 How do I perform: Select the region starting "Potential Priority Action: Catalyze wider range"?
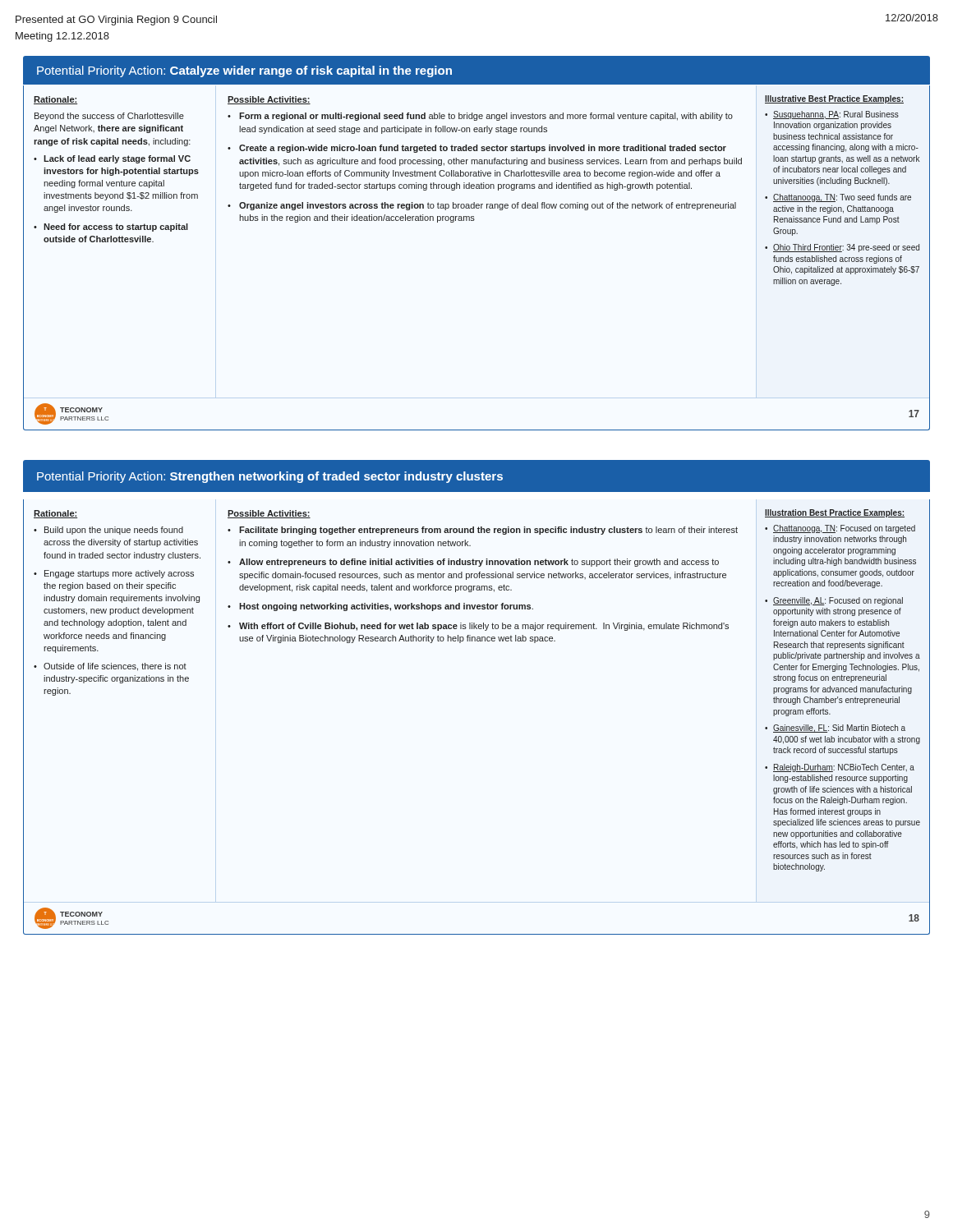pos(244,70)
